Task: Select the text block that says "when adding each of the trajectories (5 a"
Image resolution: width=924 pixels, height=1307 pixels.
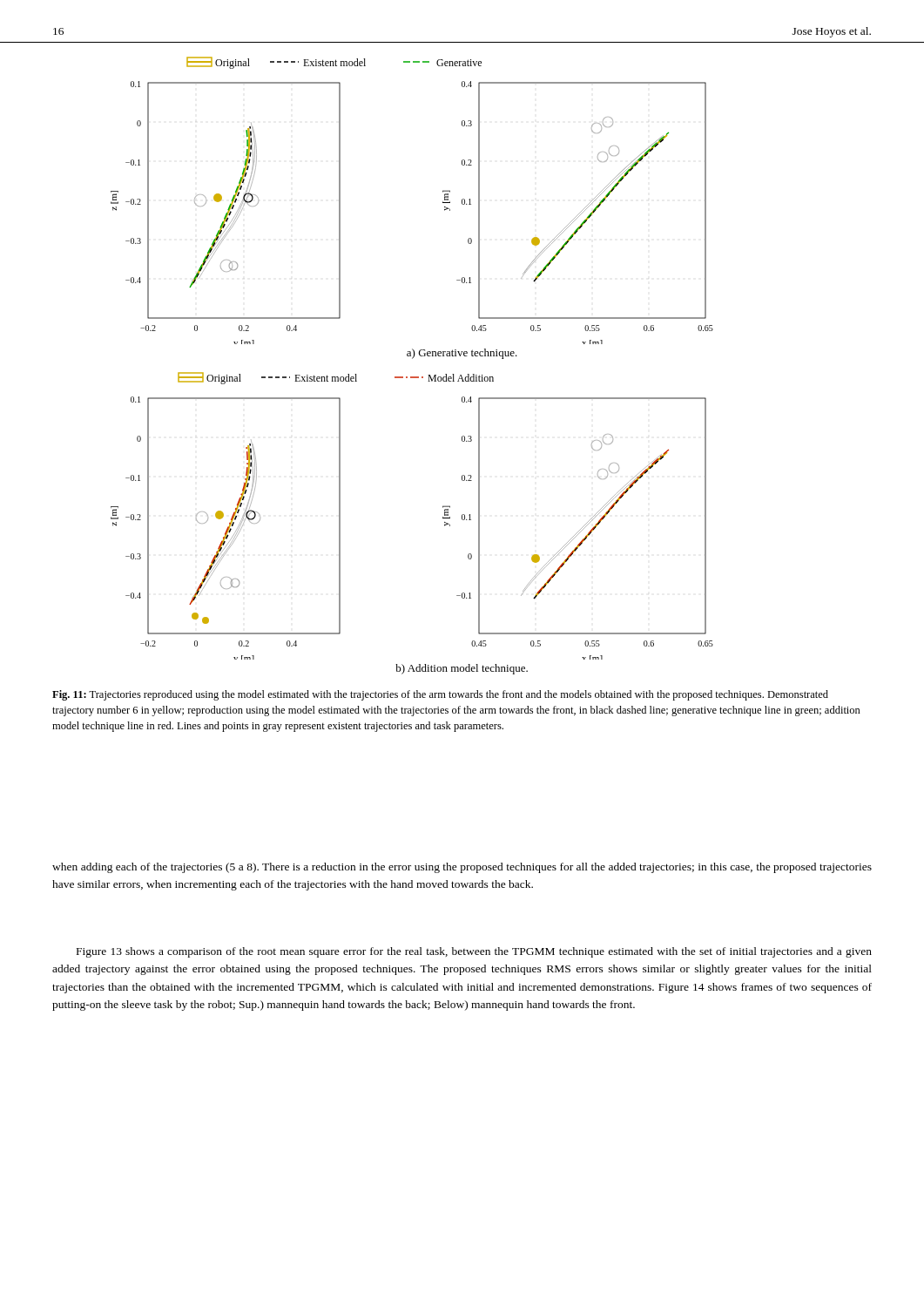Action: pos(462,876)
